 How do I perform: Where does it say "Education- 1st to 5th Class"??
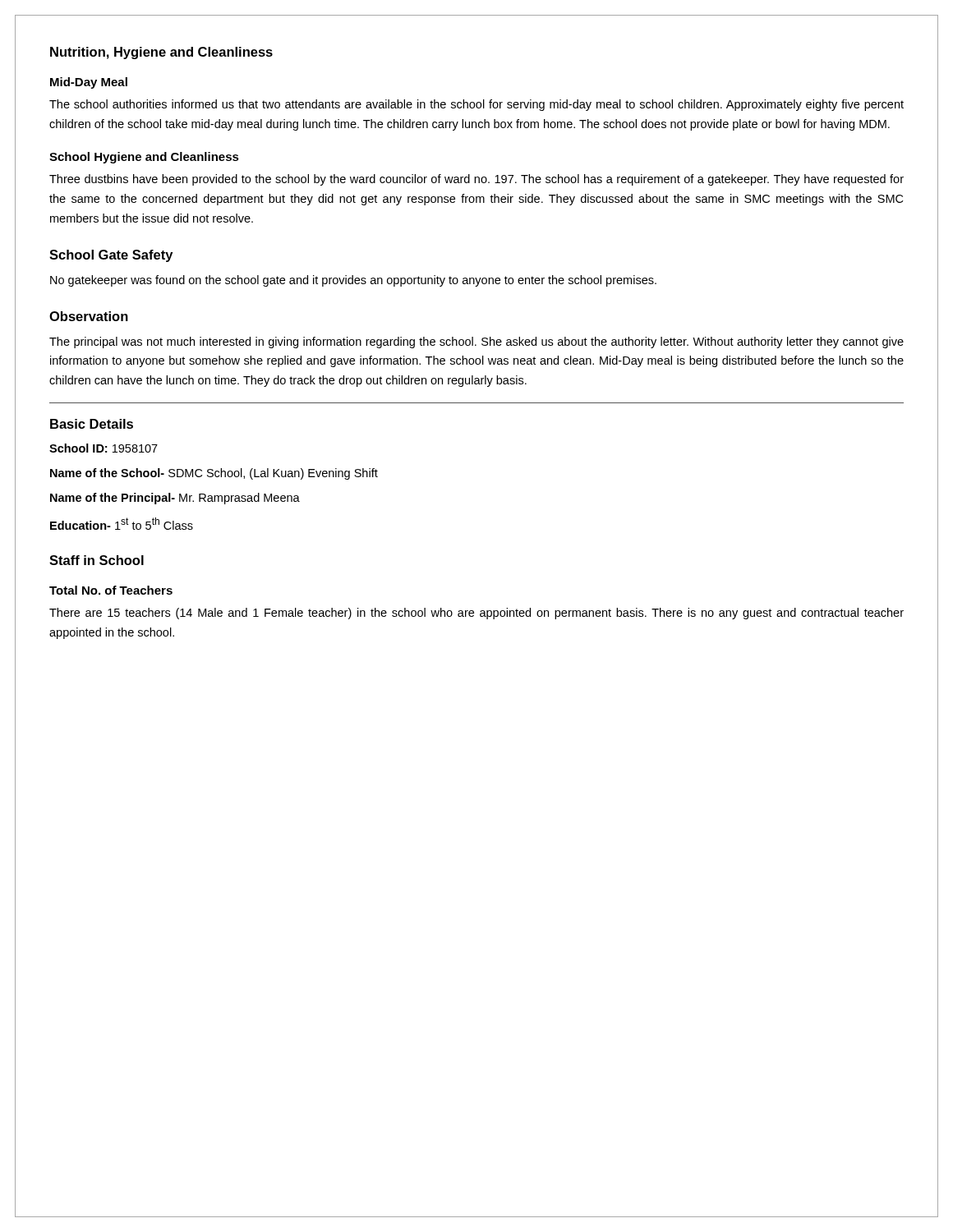(121, 524)
